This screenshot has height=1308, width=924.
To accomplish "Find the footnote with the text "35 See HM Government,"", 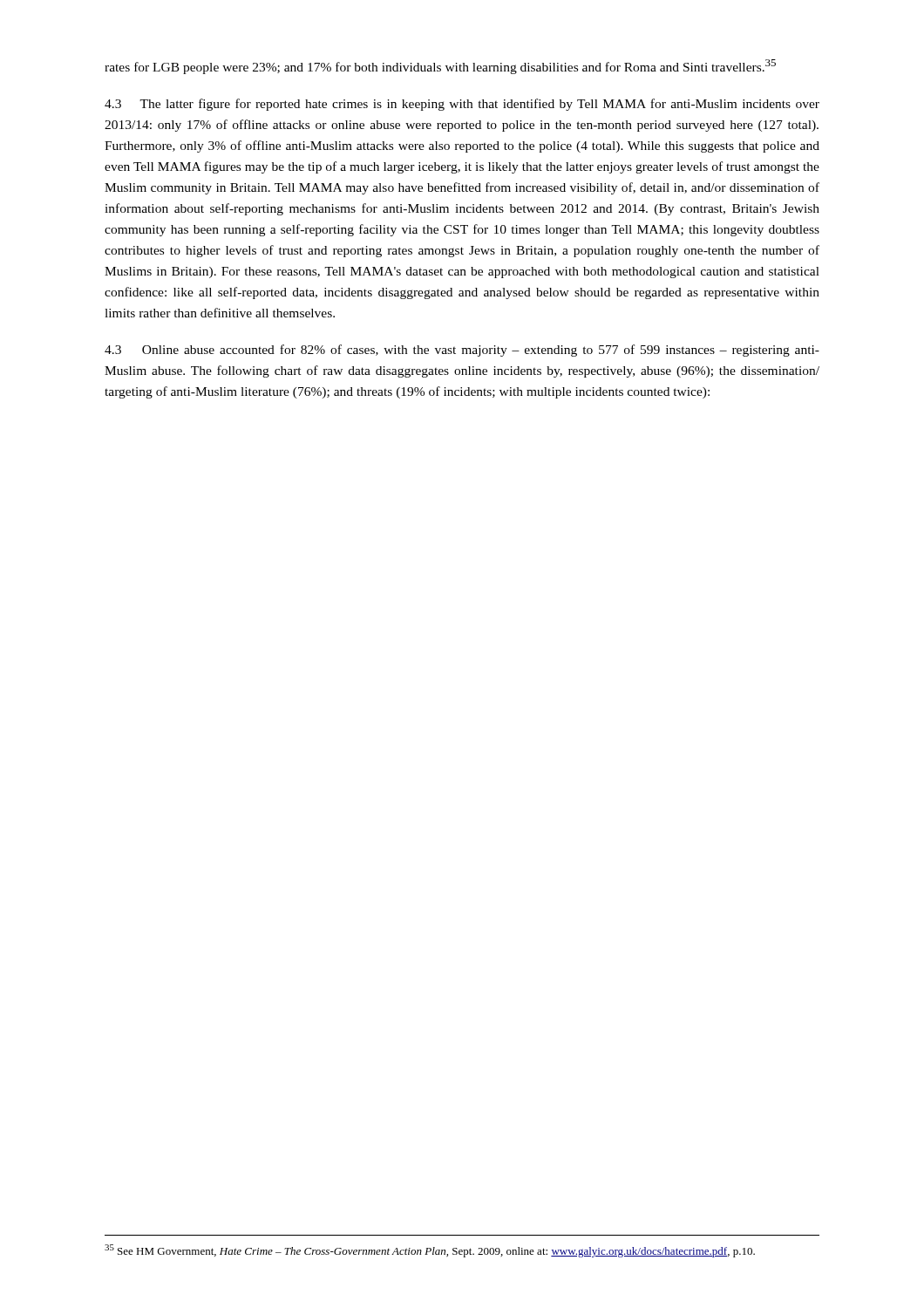I will coord(430,1250).
